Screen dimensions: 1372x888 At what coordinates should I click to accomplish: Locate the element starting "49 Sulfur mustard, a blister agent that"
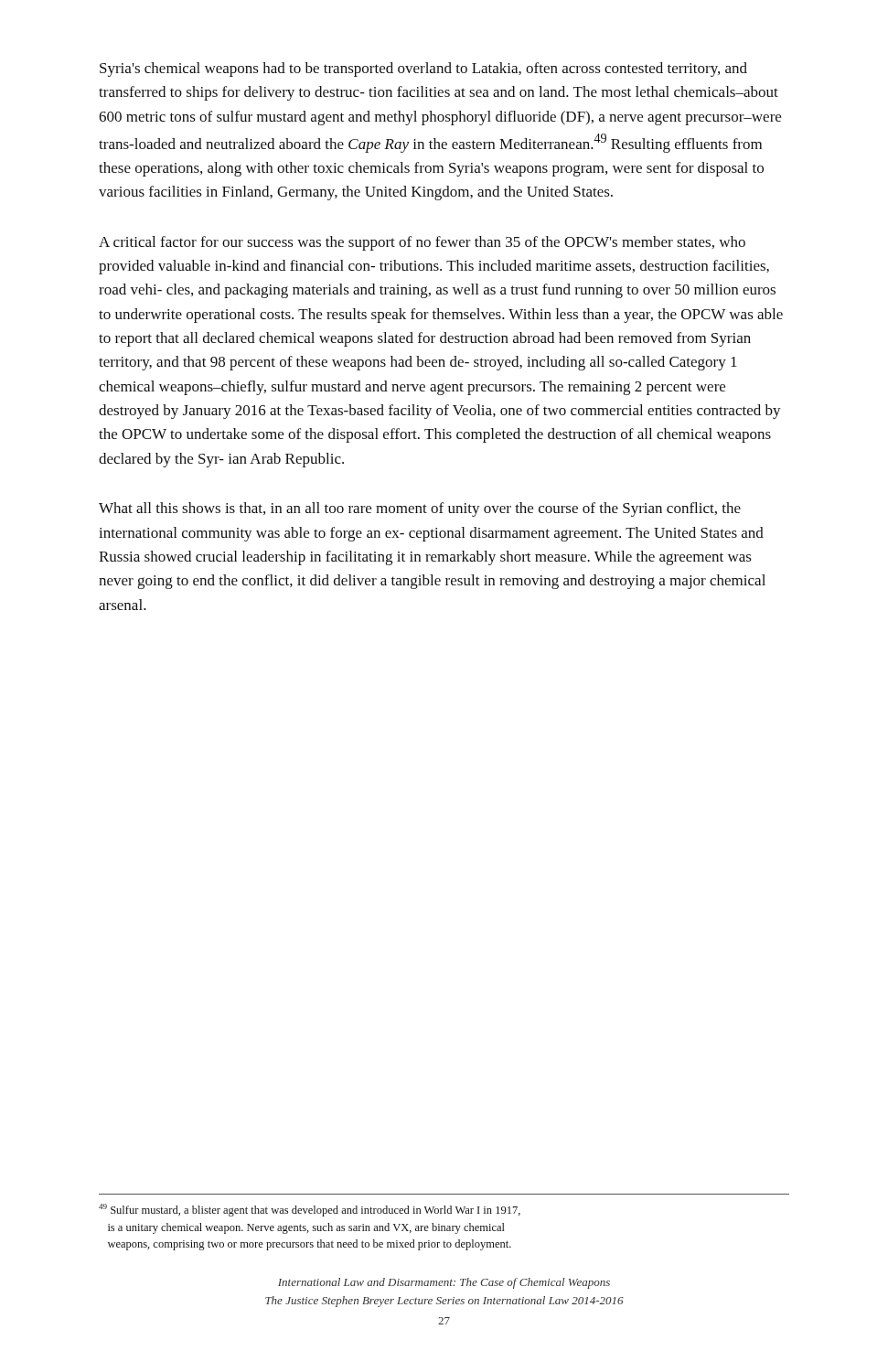tap(310, 1226)
